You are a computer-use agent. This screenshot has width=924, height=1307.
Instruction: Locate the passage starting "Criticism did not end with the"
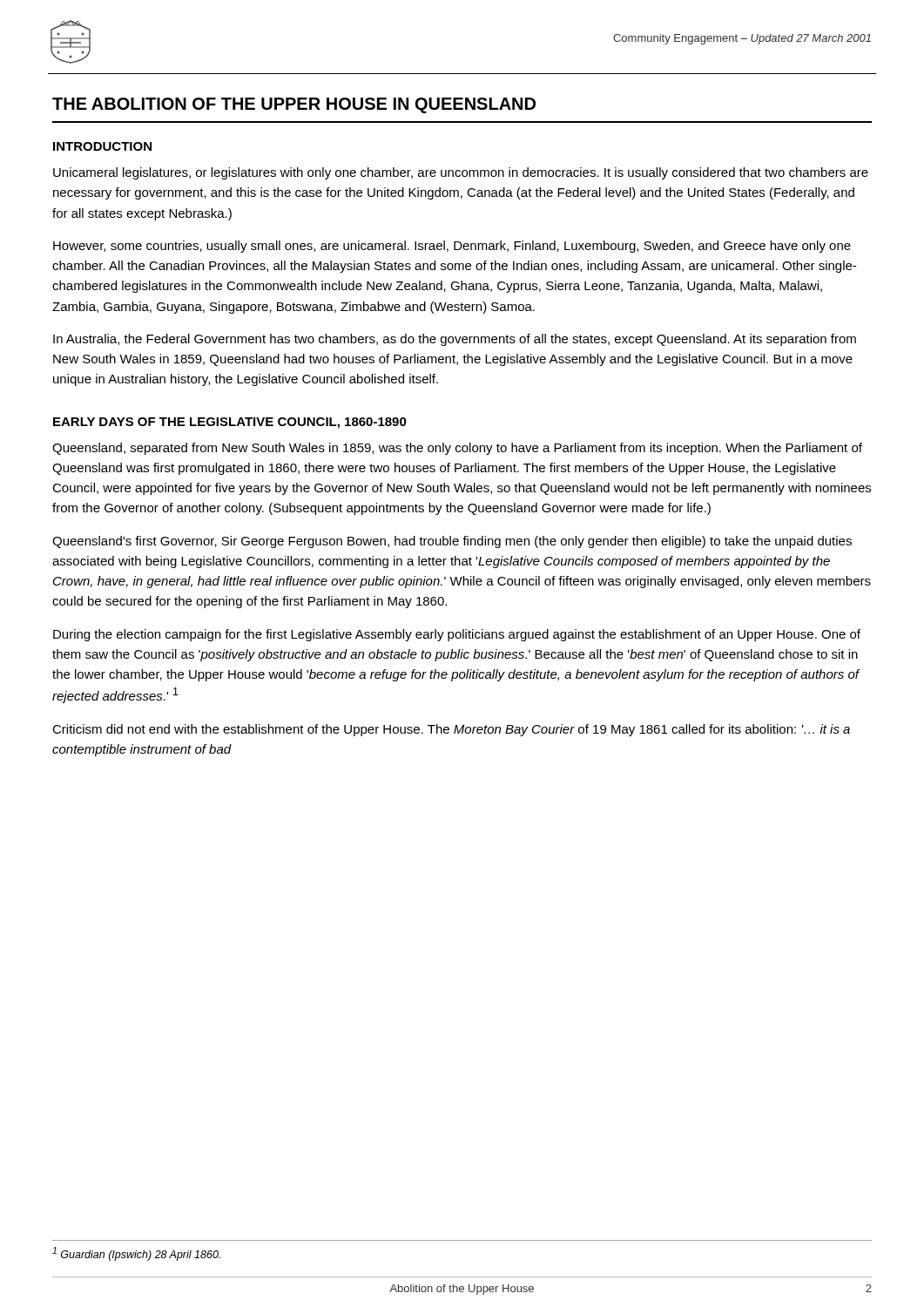[451, 739]
